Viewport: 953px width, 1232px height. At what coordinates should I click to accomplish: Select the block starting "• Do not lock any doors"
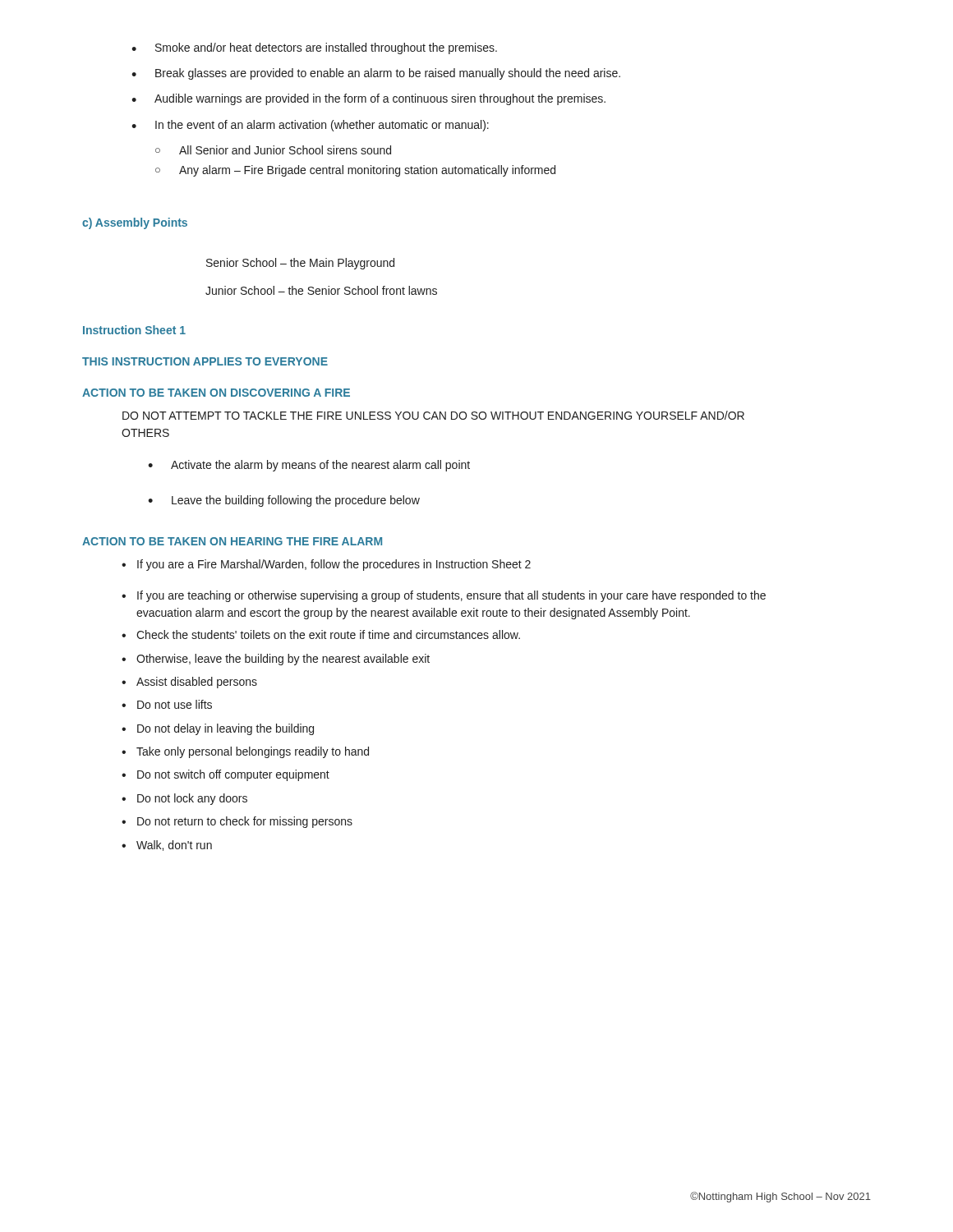184,799
